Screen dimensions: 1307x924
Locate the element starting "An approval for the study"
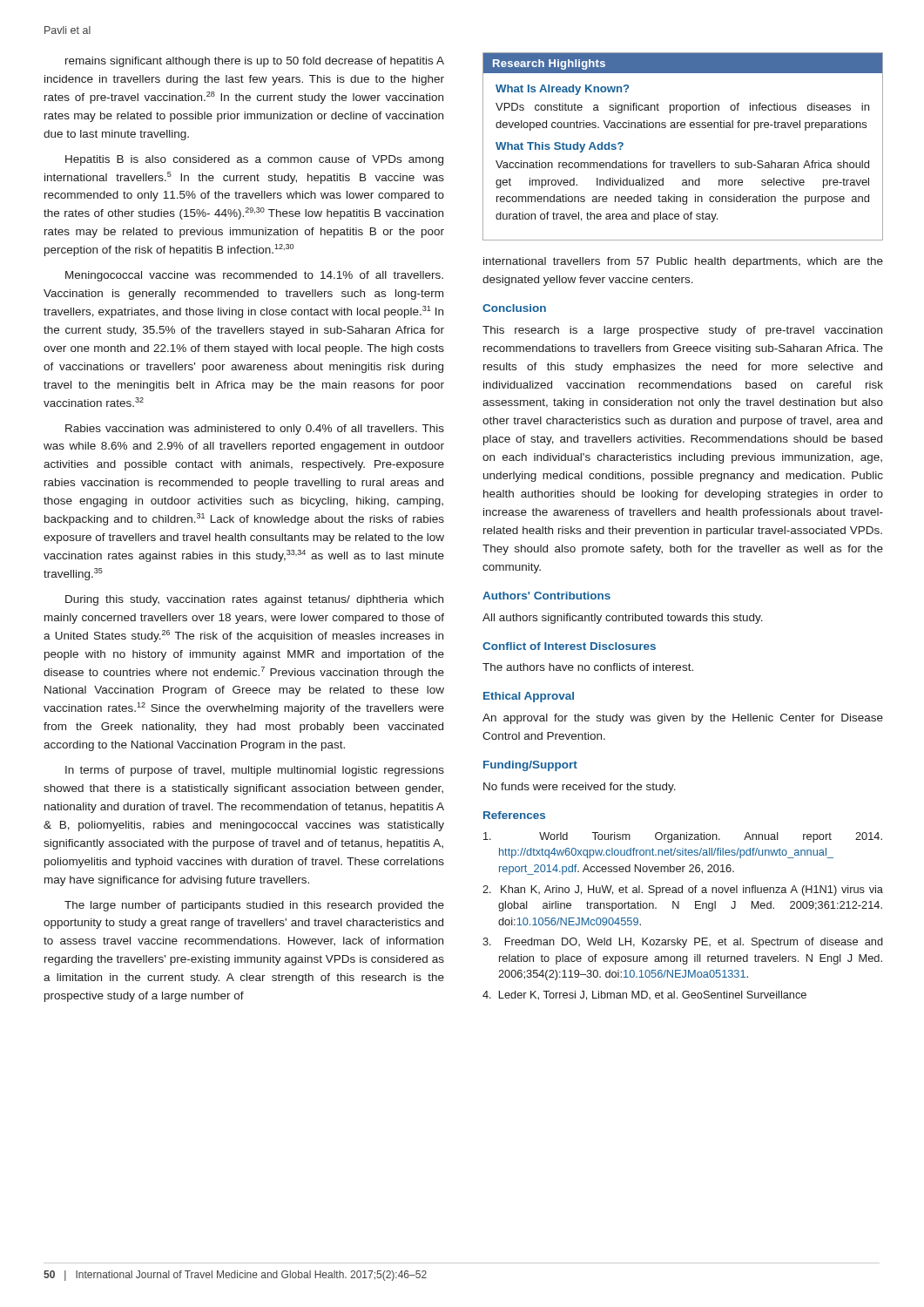pos(683,728)
